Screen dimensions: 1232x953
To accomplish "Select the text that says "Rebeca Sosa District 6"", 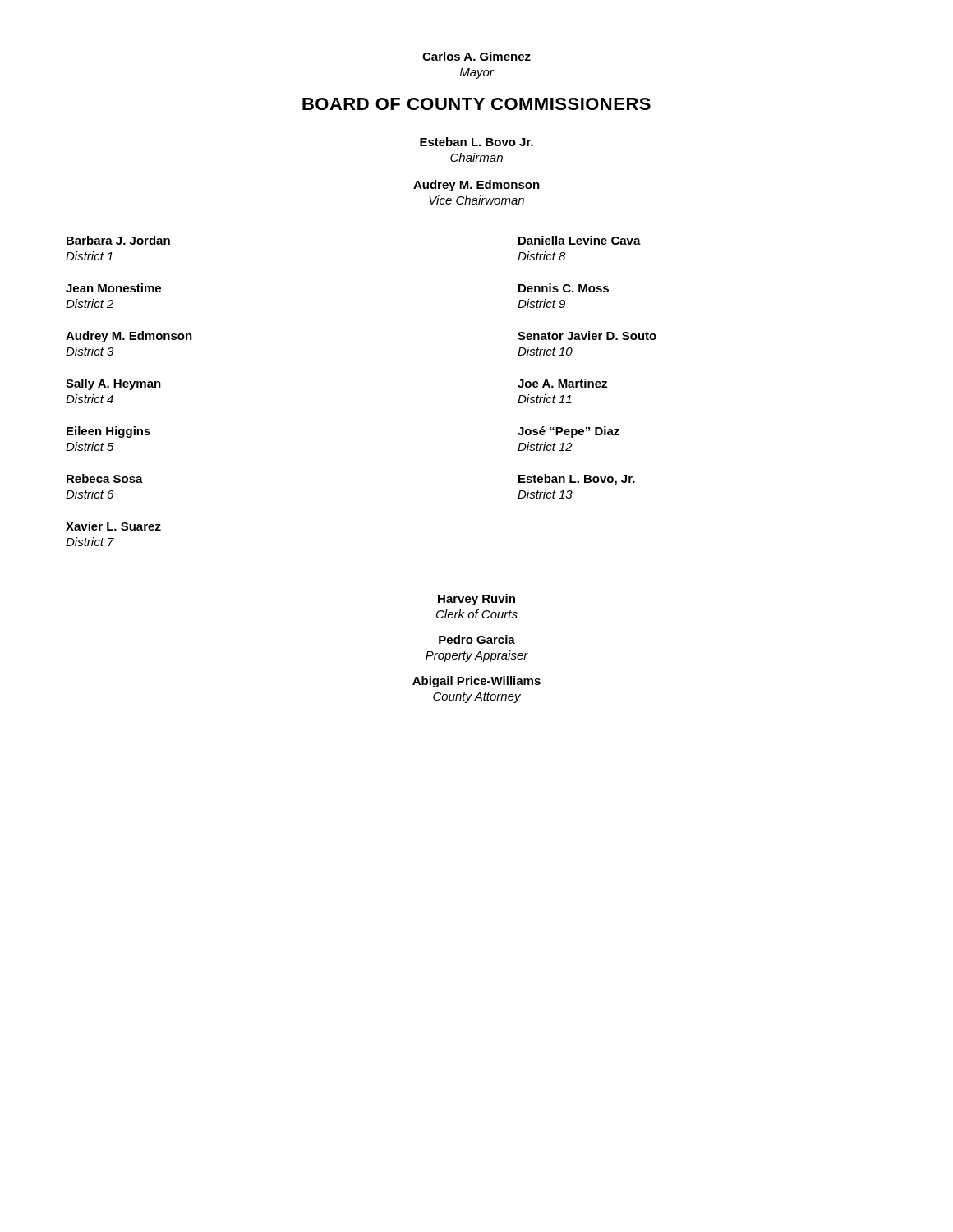I will coord(105,478).
